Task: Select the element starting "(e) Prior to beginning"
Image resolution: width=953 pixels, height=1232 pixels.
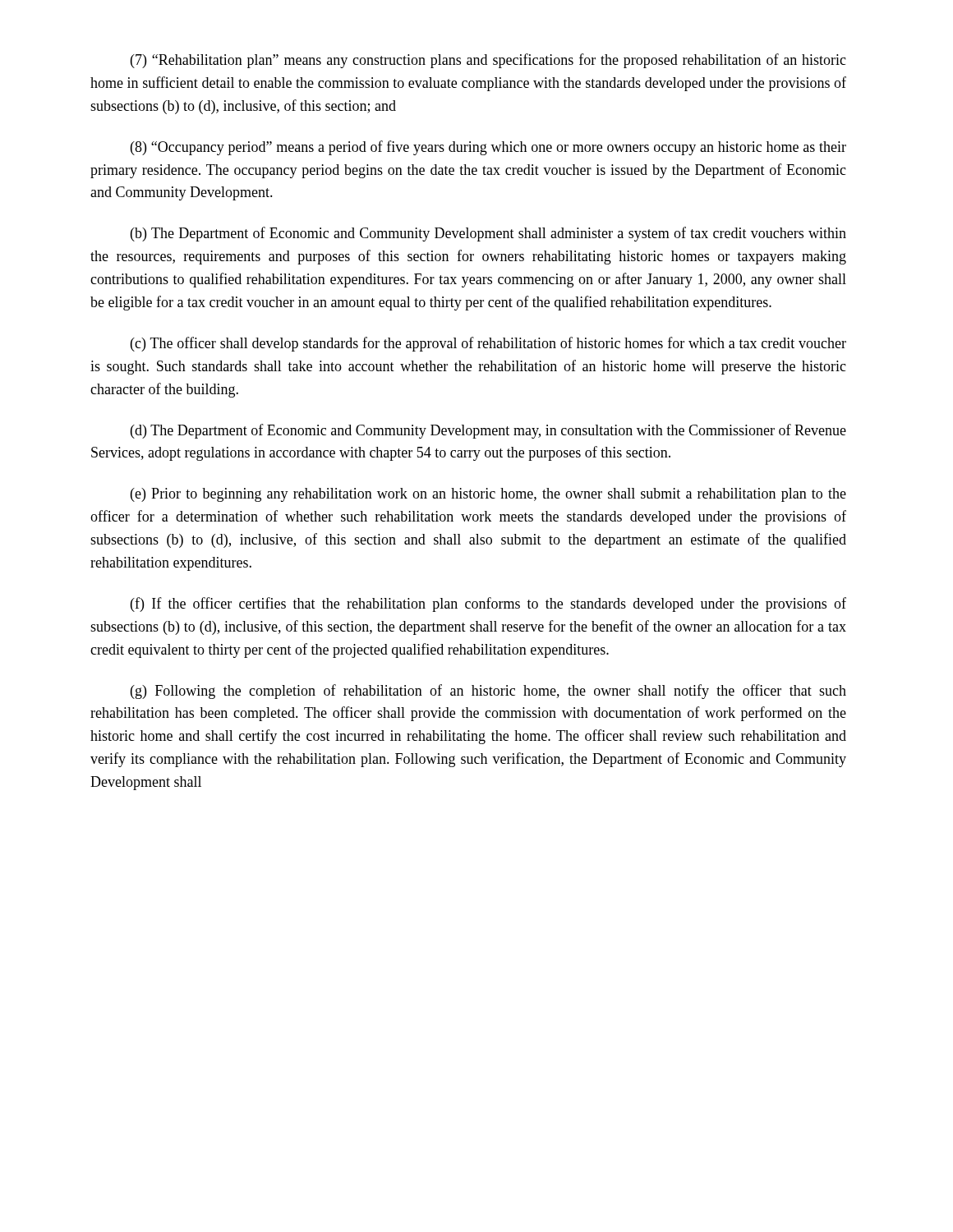Action: (468, 529)
